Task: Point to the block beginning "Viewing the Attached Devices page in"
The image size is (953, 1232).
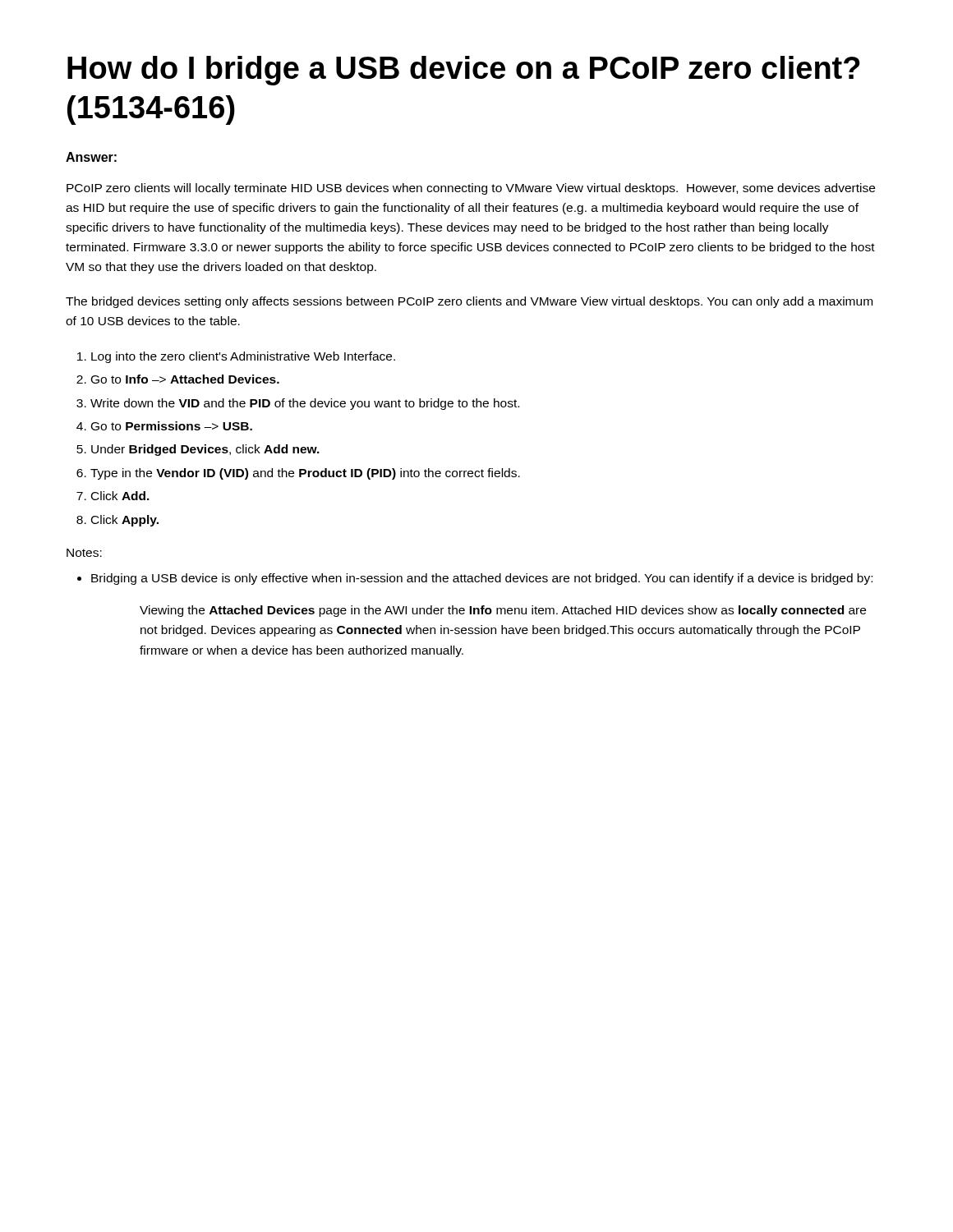Action: pos(503,630)
